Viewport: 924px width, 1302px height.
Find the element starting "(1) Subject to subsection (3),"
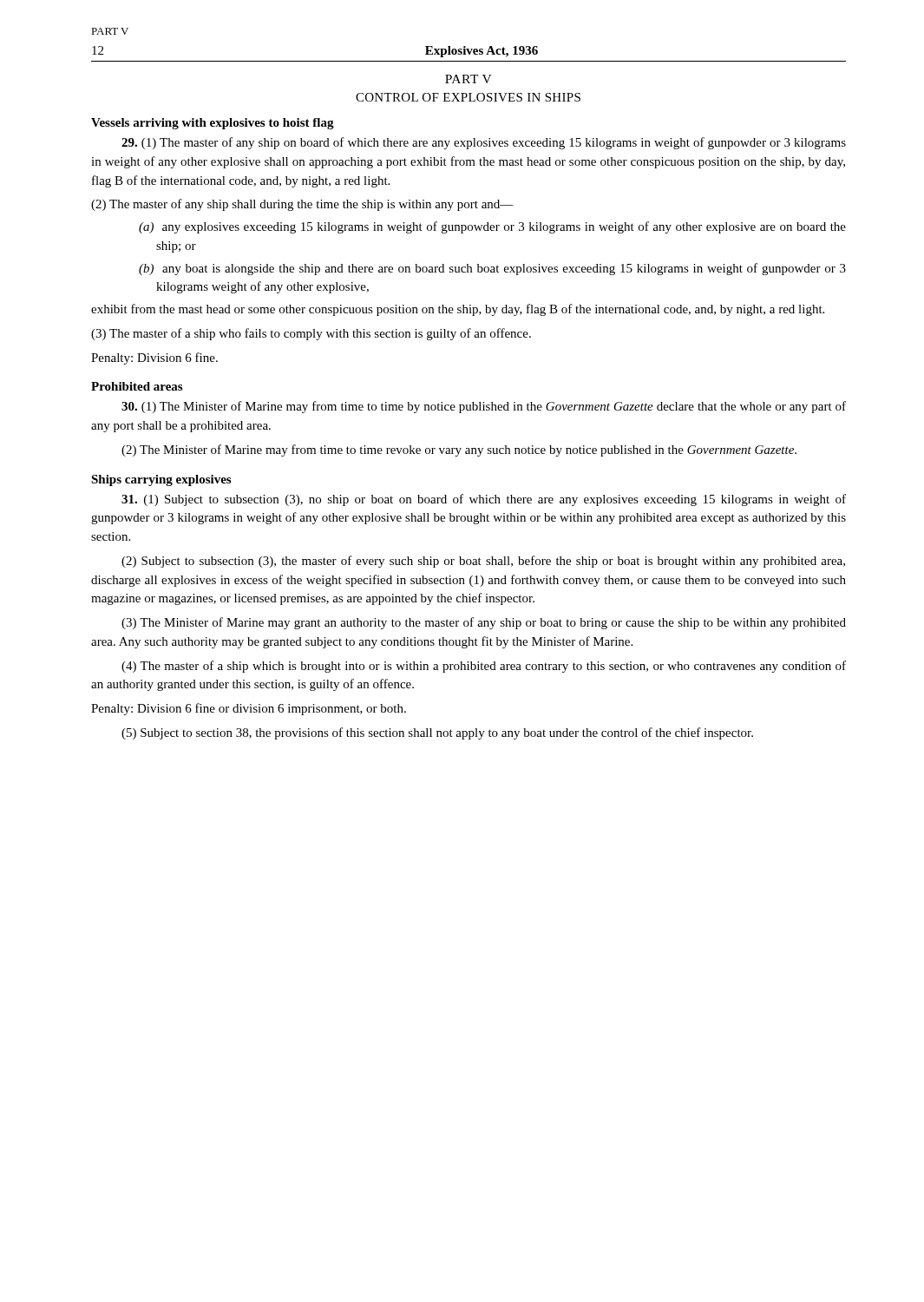[x=469, y=518]
